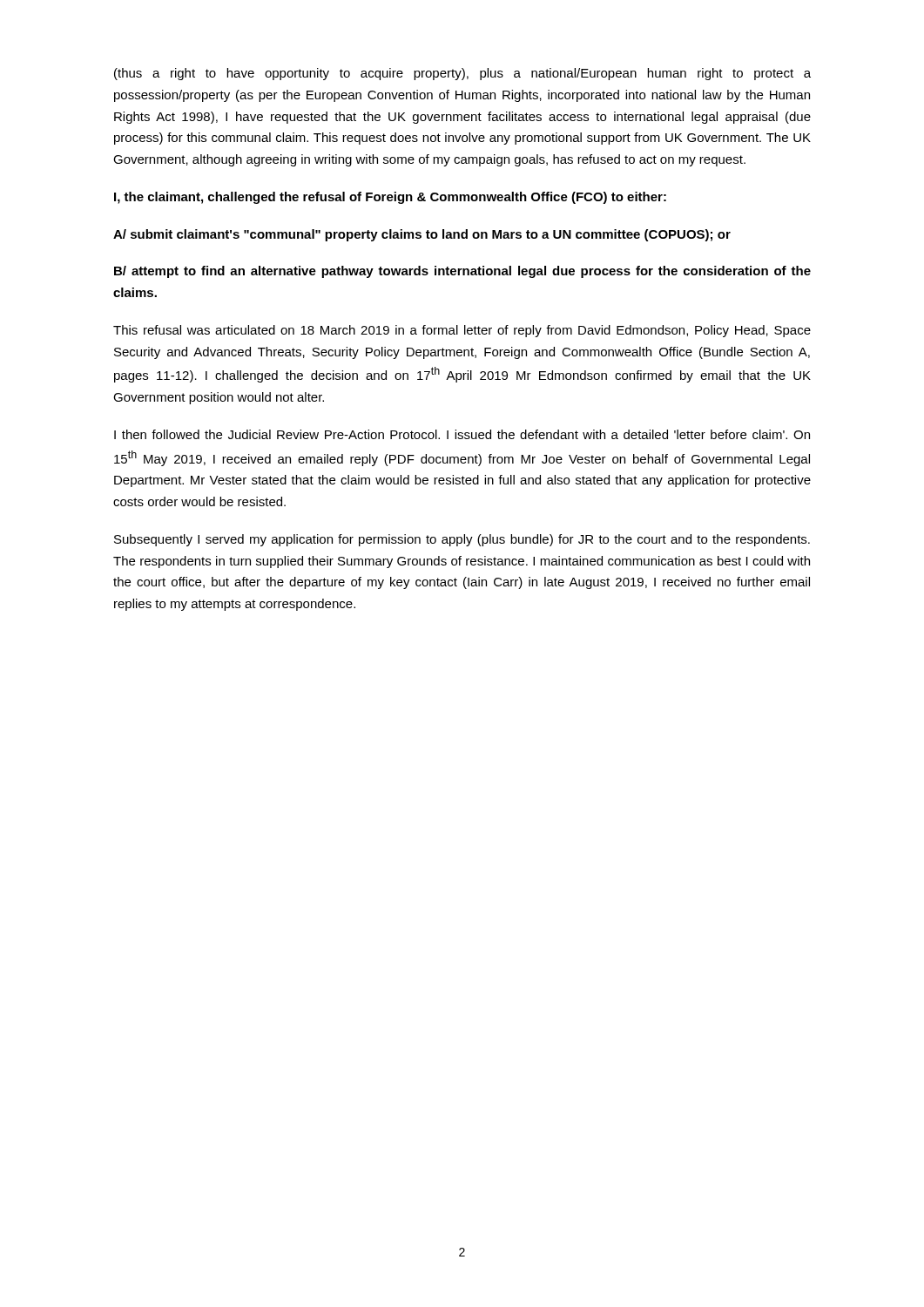Point to the element starting "I, the claimant, challenged the refusal of"
The width and height of the screenshot is (924, 1307).
click(x=390, y=196)
